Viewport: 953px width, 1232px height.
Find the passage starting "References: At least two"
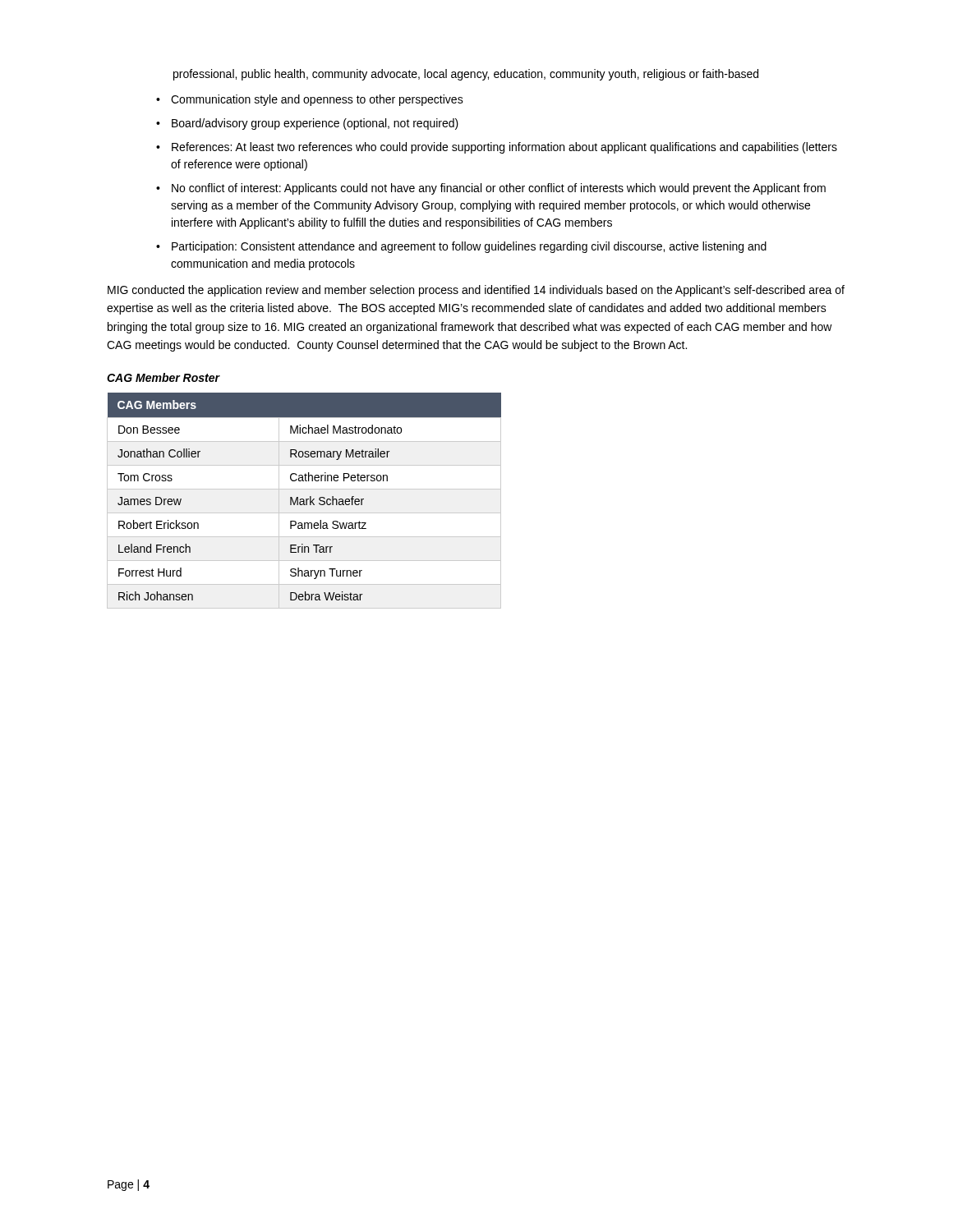(x=504, y=156)
